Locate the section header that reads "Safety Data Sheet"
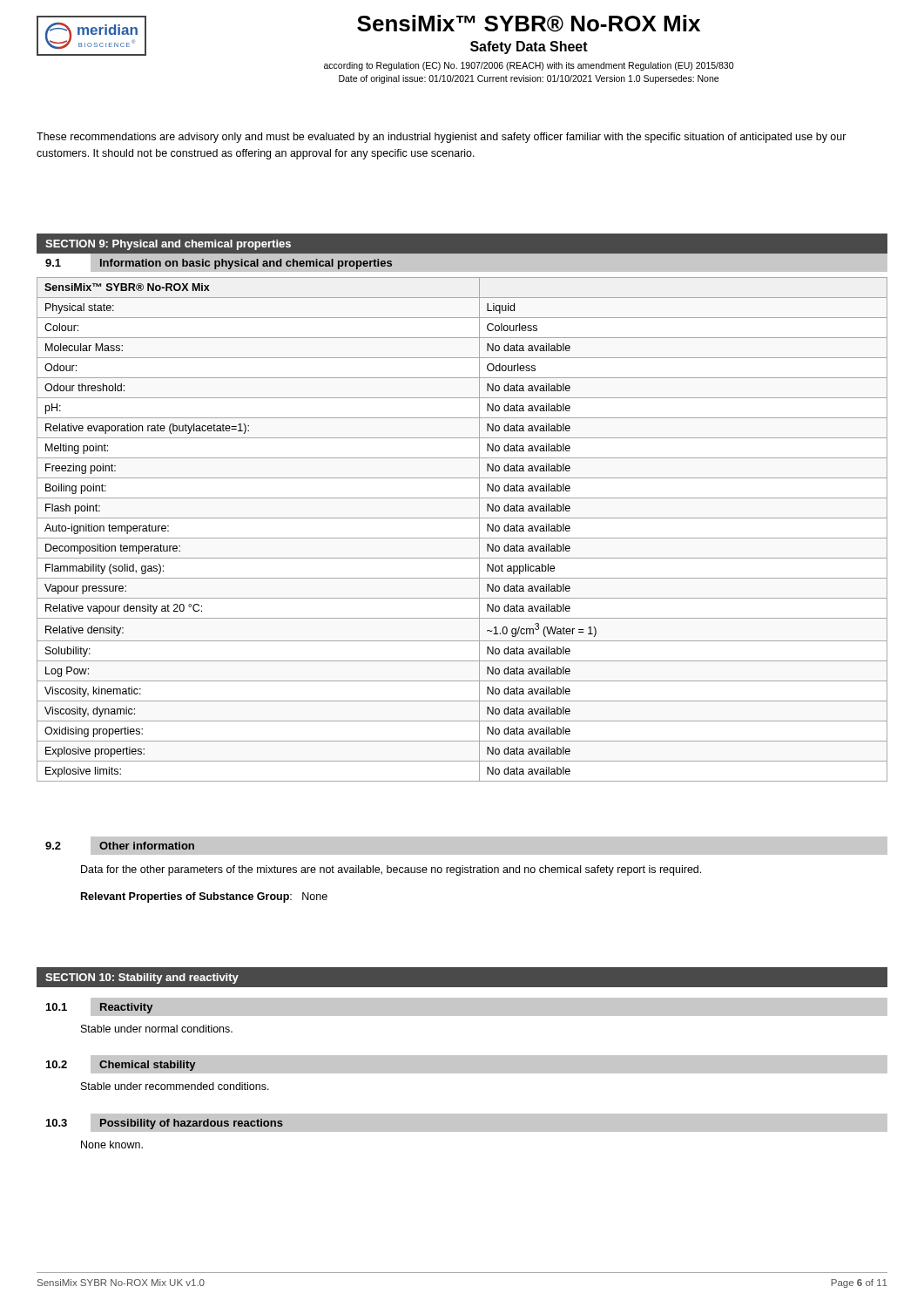This screenshot has width=924, height=1307. click(x=529, y=47)
